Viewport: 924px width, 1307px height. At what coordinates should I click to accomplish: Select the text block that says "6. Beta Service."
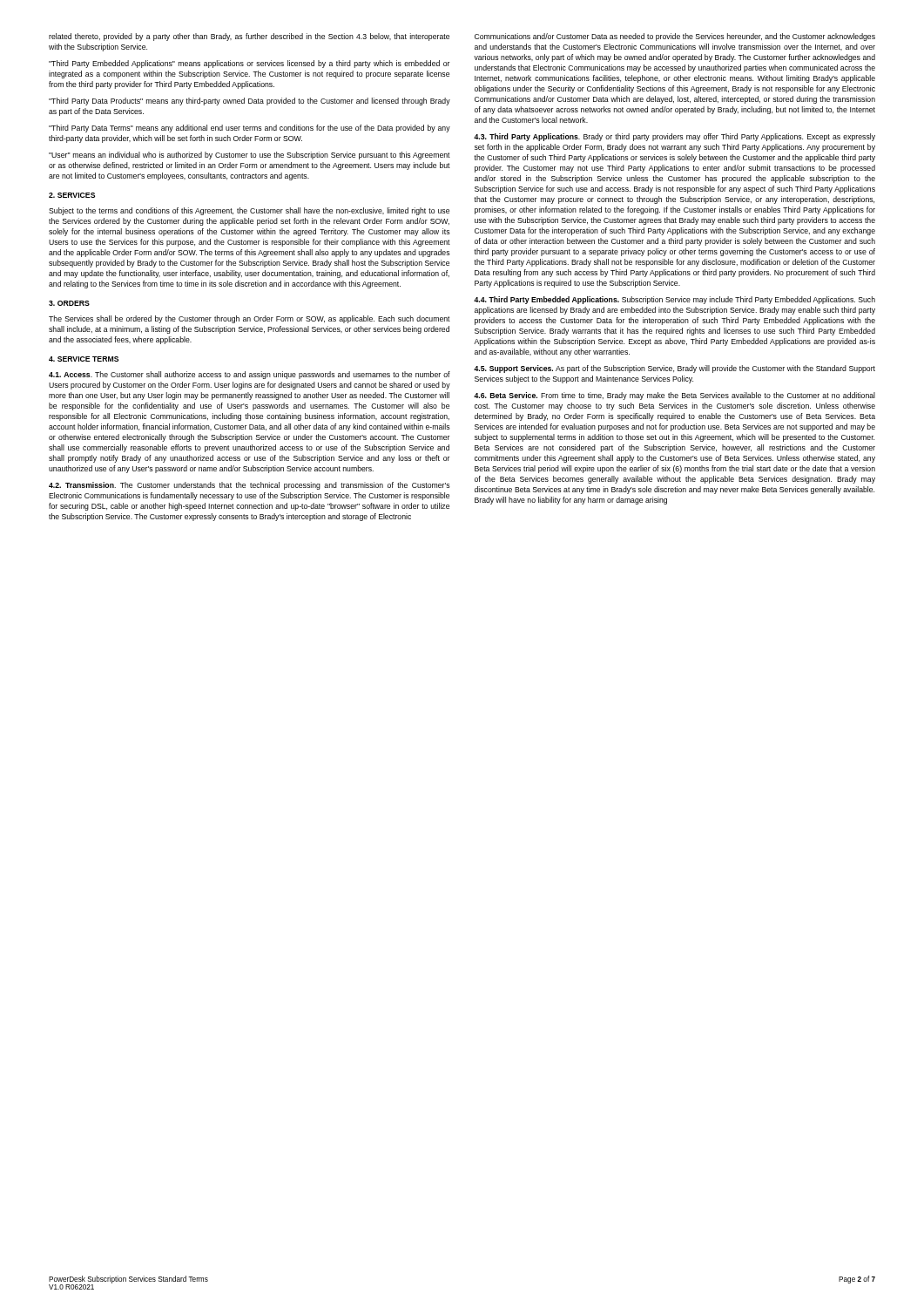coord(675,448)
